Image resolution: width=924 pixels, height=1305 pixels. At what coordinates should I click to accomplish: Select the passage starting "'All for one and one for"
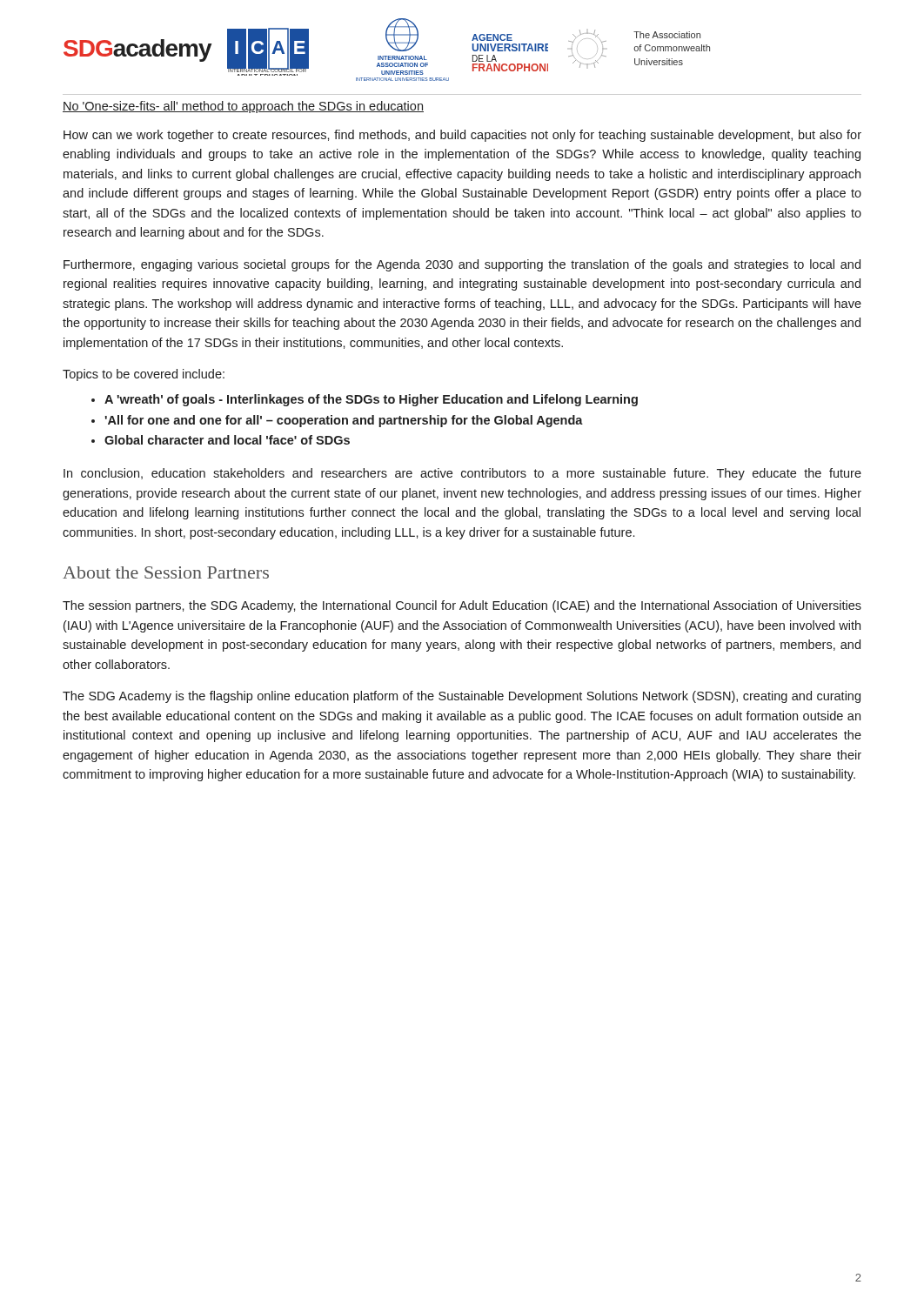point(343,420)
